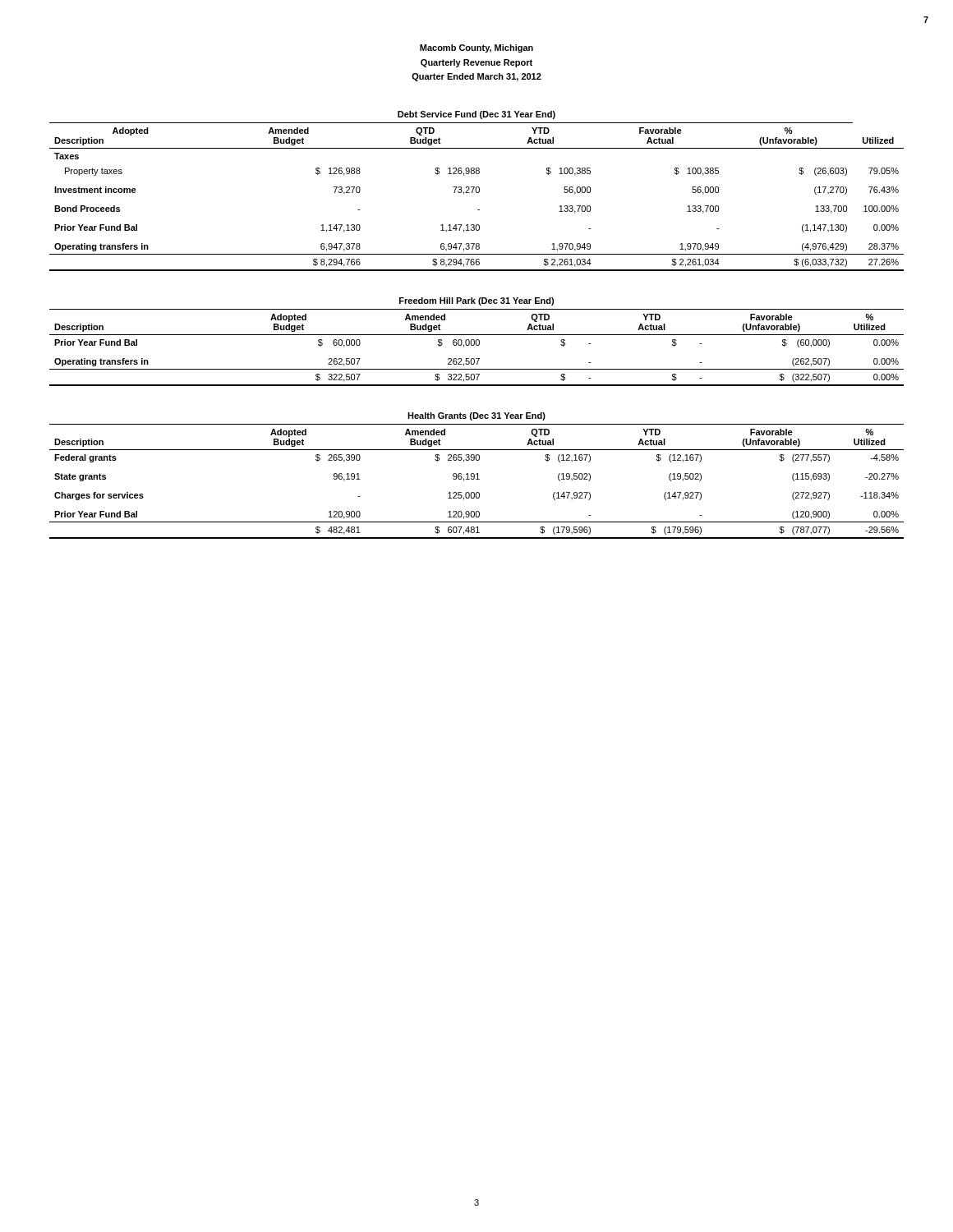
Task: Select the title with the text "Macomb County, Michigan"
Action: coord(476,63)
